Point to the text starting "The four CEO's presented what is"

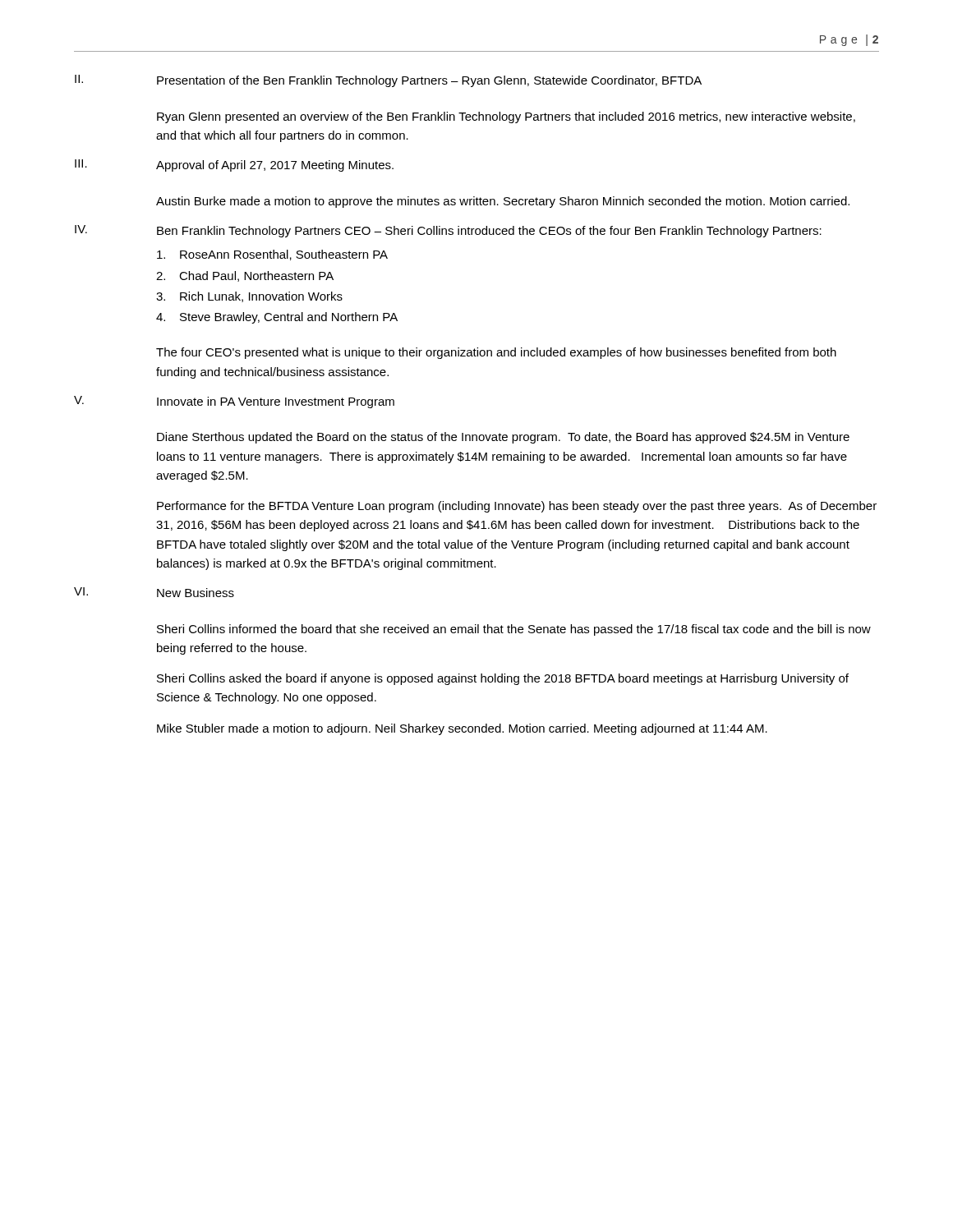496,362
